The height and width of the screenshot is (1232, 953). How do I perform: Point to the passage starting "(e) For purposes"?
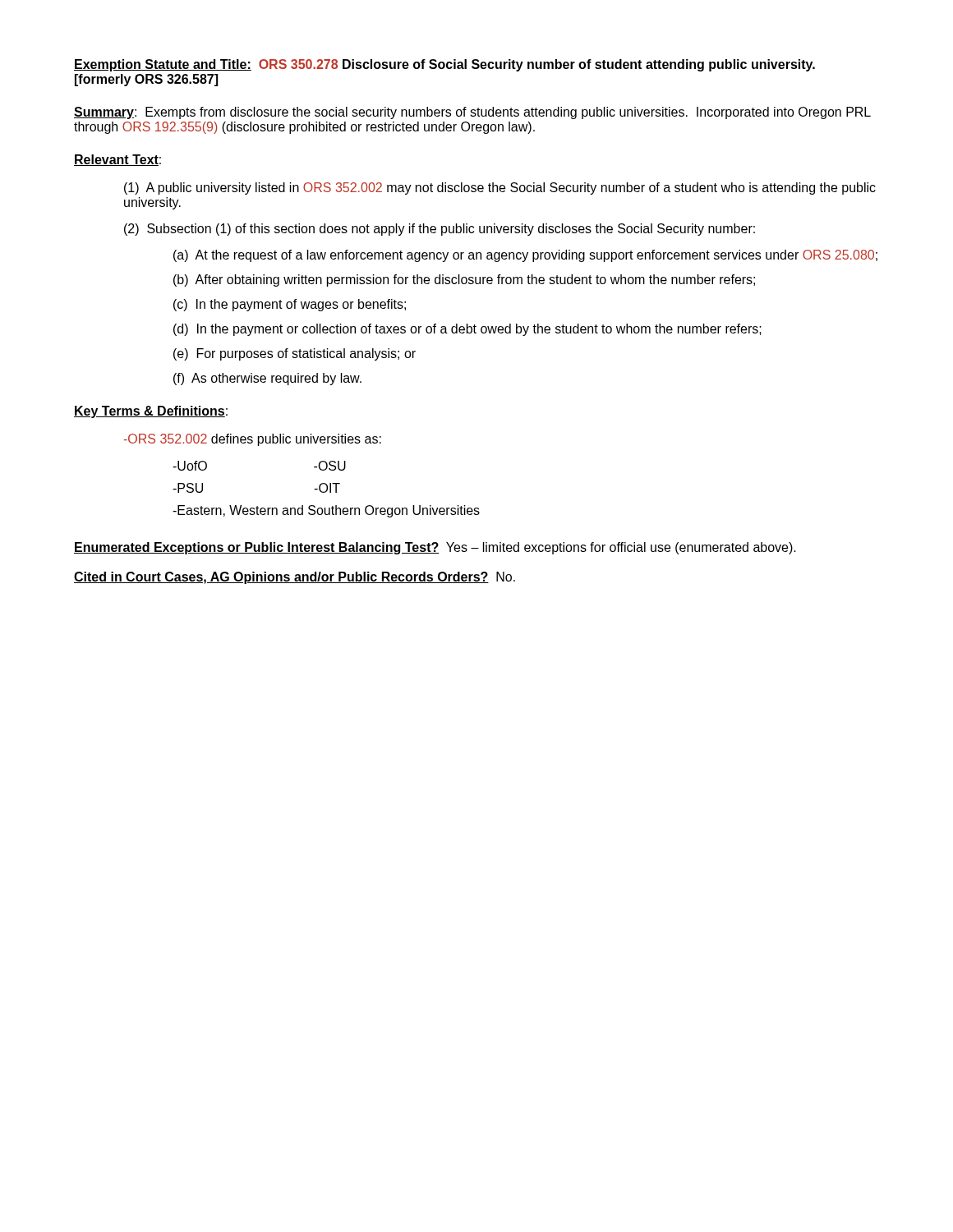click(294, 354)
